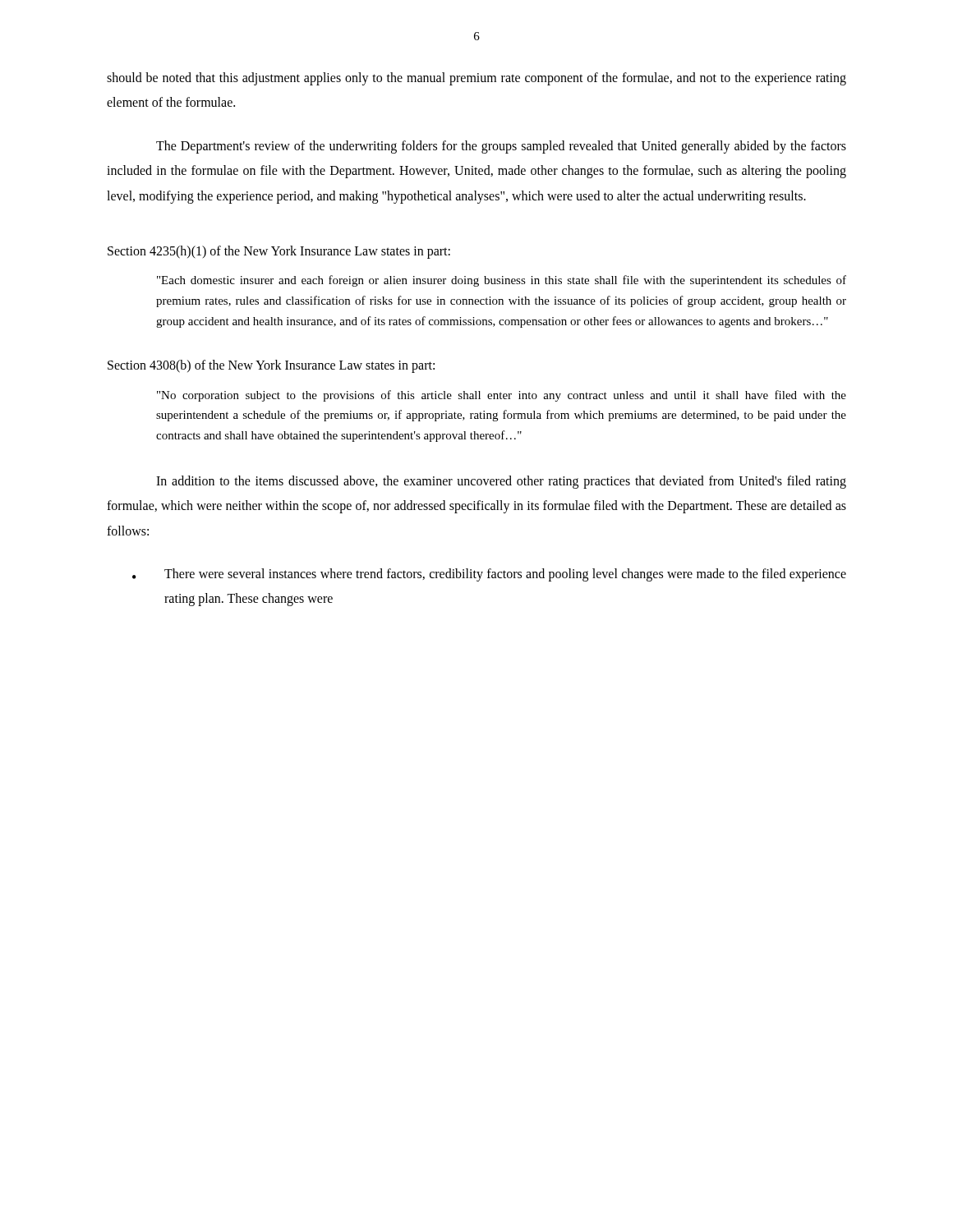This screenshot has width=953, height=1232.
Task: Locate the block of text that opens with "The Department's review"
Action: tap(476, 171)
